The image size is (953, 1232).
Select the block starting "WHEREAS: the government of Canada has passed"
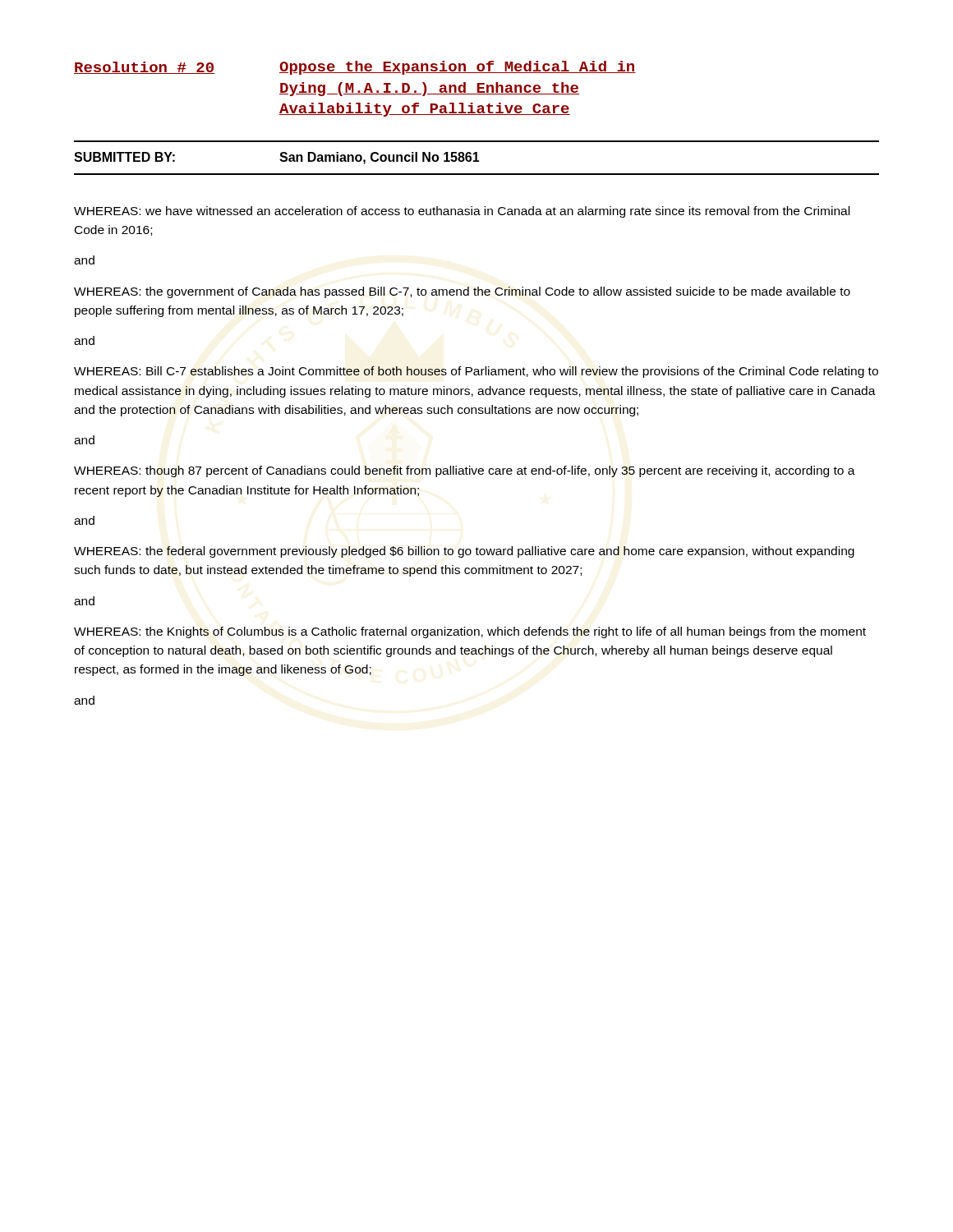[462, 300]
